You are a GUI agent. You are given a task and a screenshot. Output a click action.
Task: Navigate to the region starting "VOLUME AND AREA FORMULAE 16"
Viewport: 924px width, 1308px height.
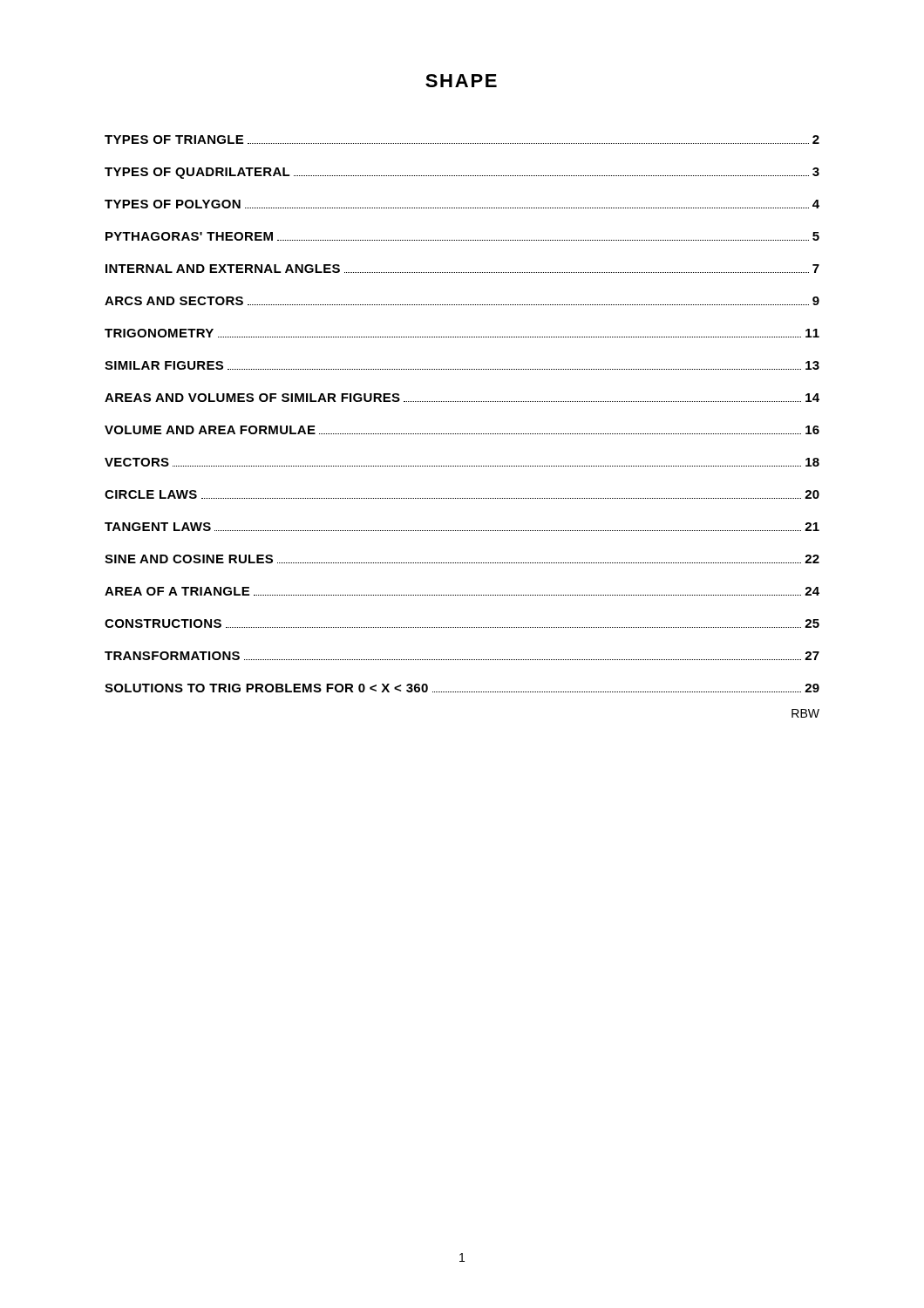click(x=462, y=429)
